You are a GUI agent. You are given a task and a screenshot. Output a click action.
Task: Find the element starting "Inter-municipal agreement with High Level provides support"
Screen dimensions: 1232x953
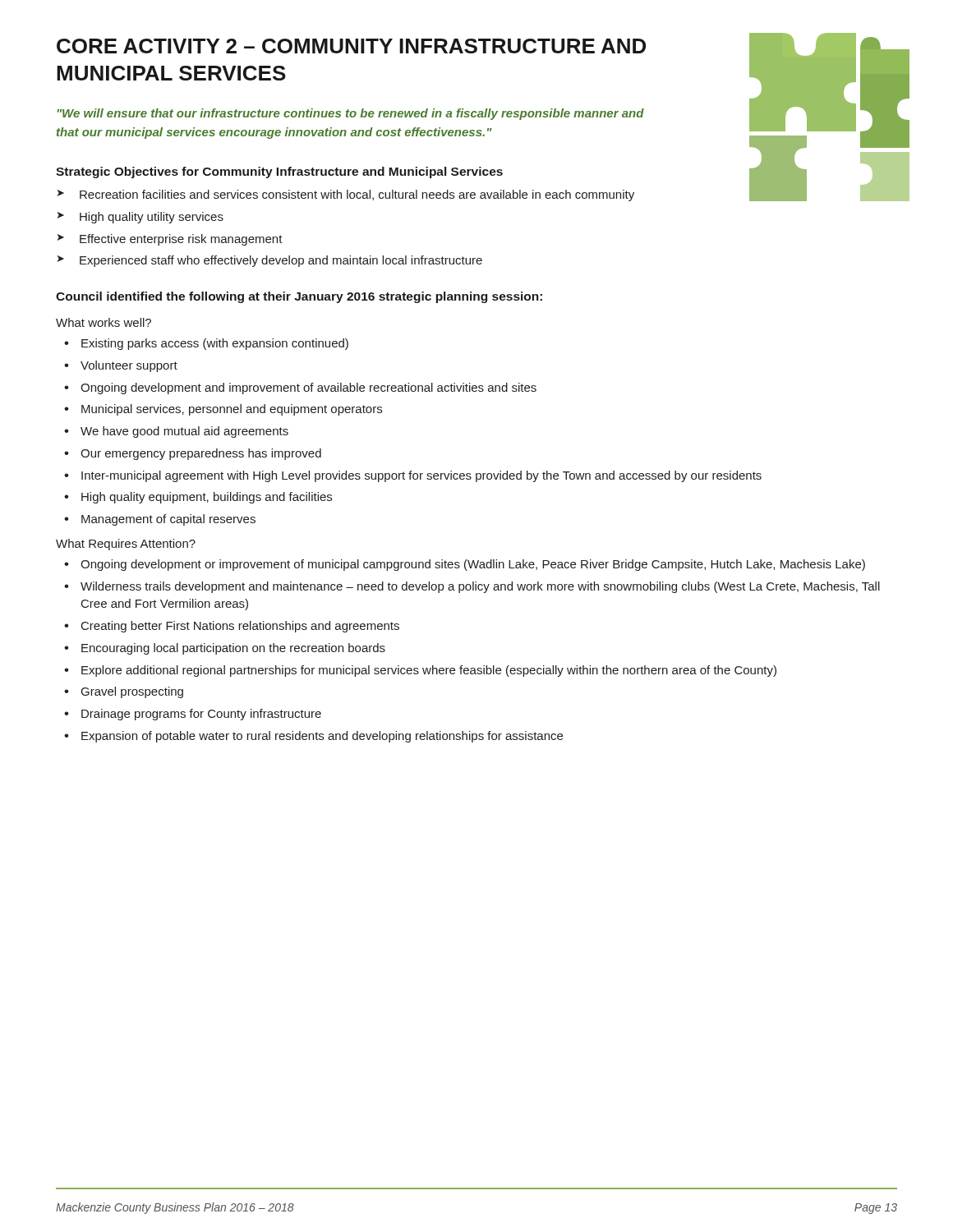tap(421, 475)
